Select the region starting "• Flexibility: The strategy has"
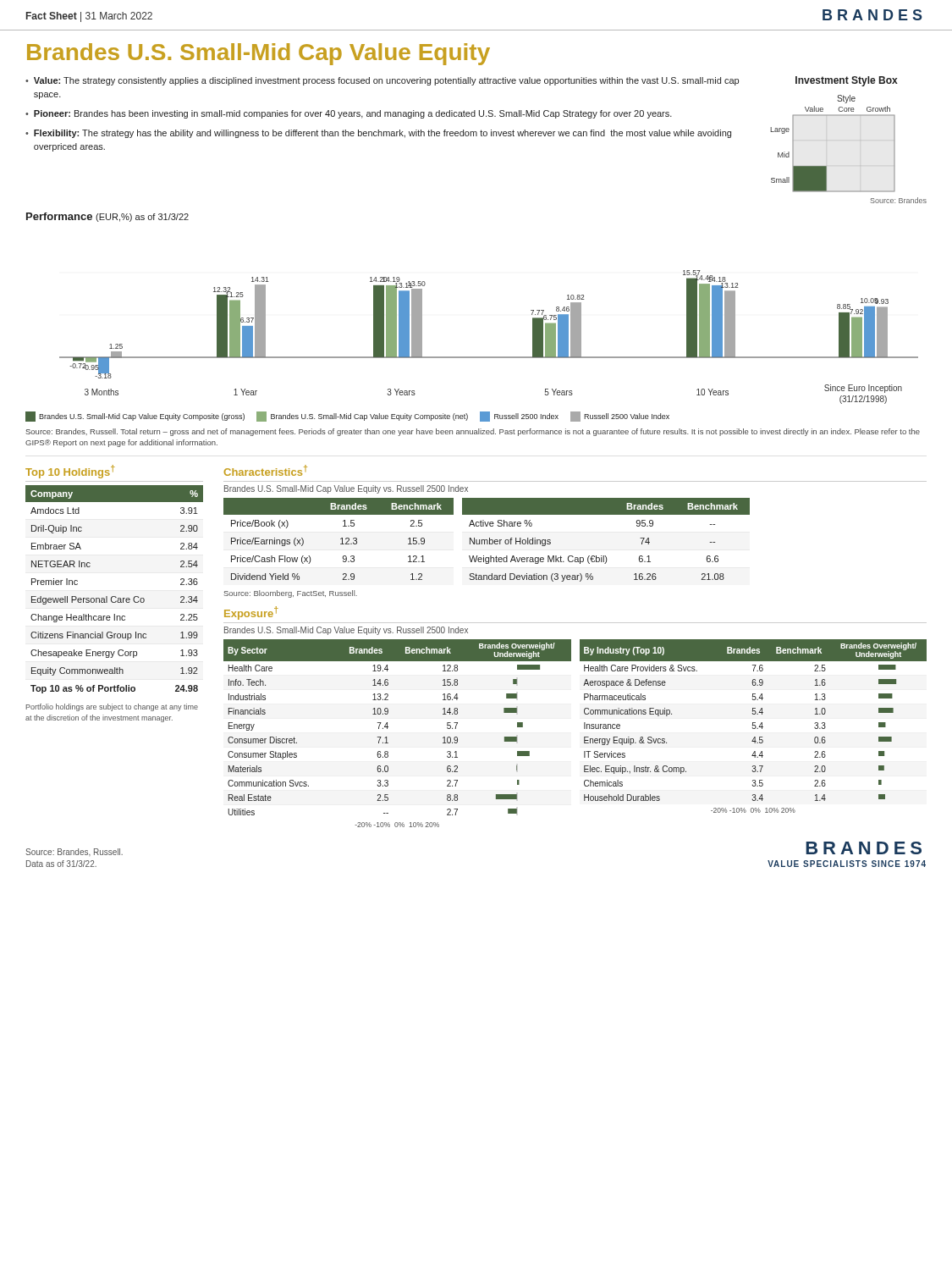 [x=388, y=140]
